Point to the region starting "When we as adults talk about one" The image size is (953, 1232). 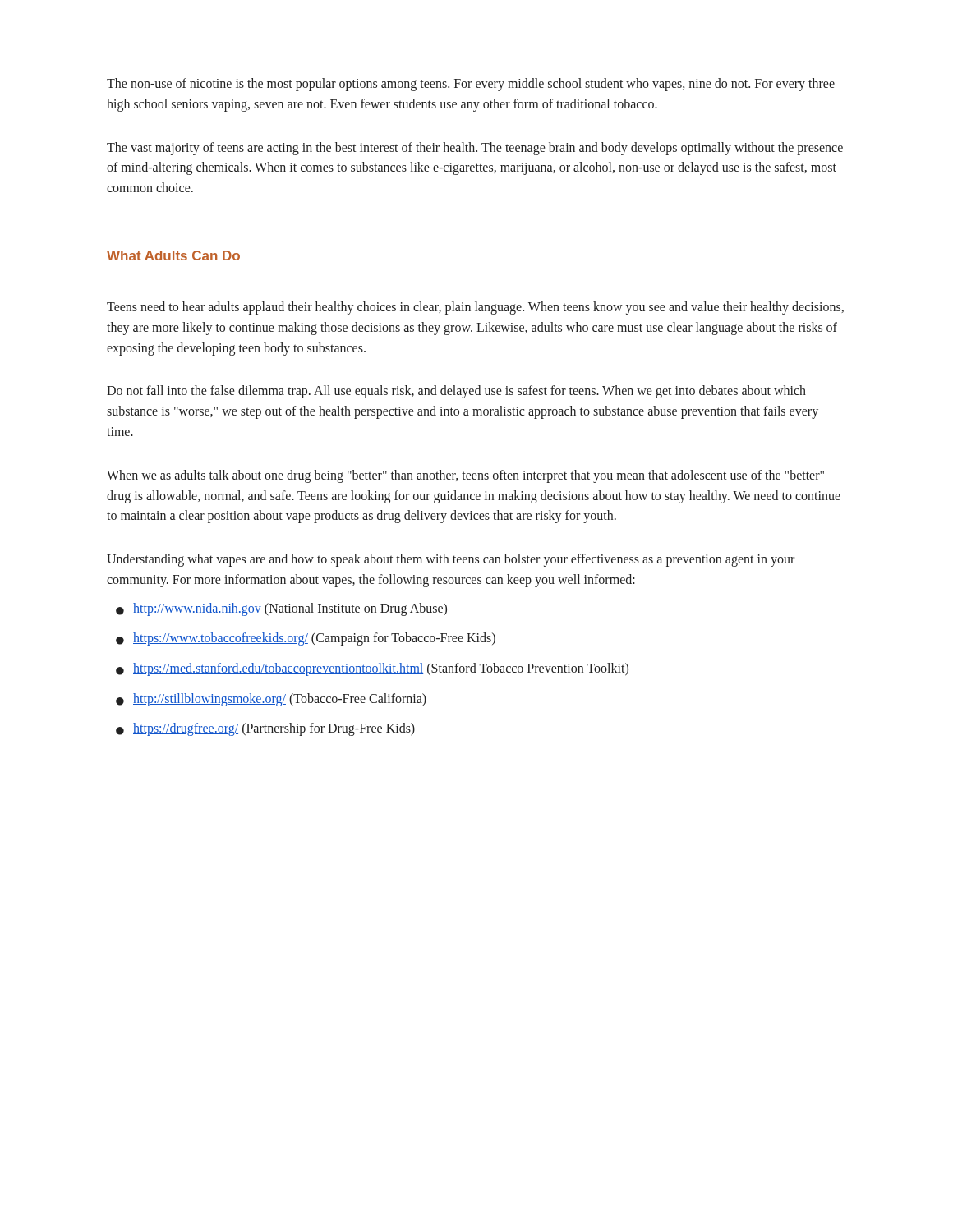pos(474,495)
